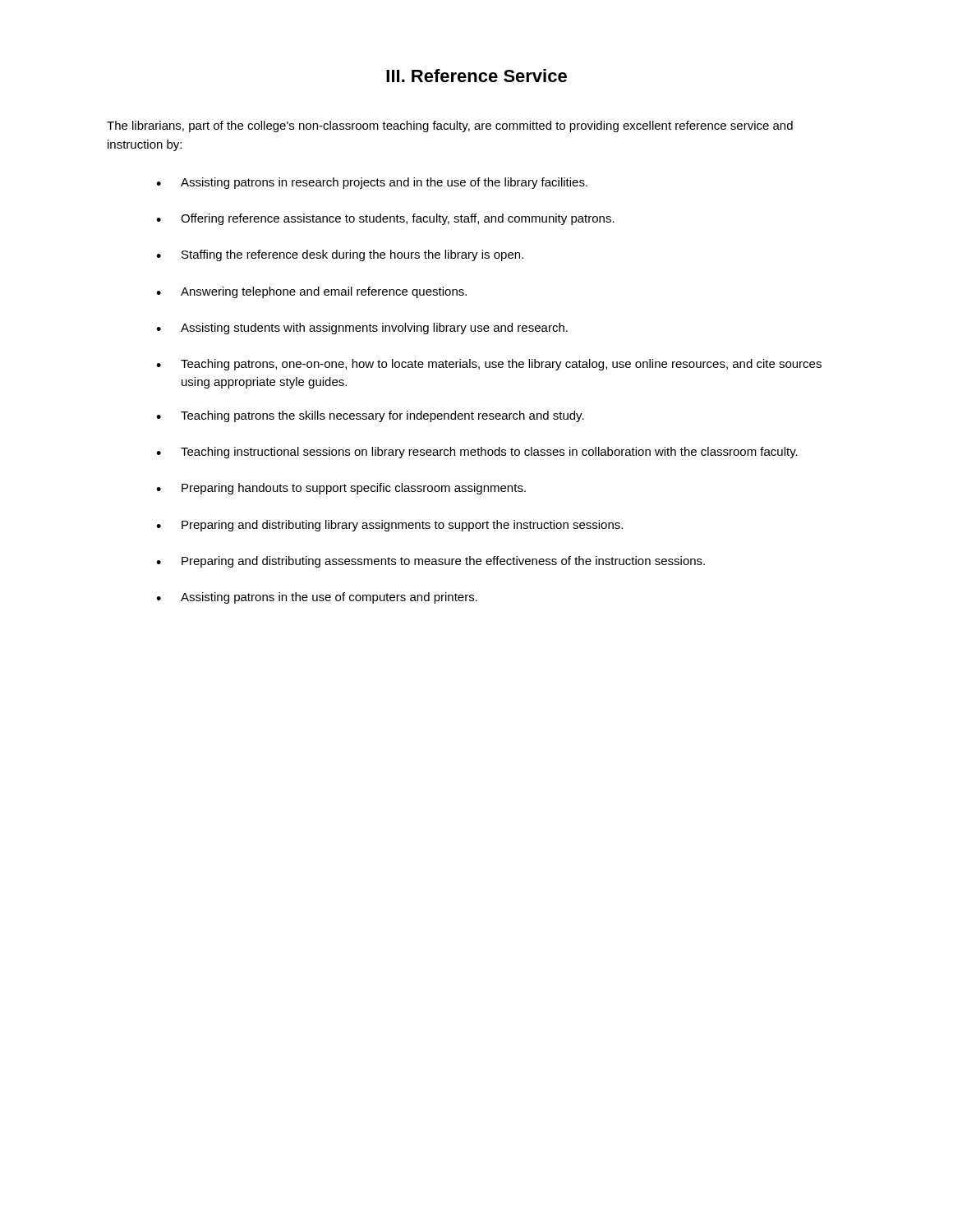Select the list item containing "• Assisting patrons in research projects and"
This screenshot has width=953, height=1232.
(501, 184)
